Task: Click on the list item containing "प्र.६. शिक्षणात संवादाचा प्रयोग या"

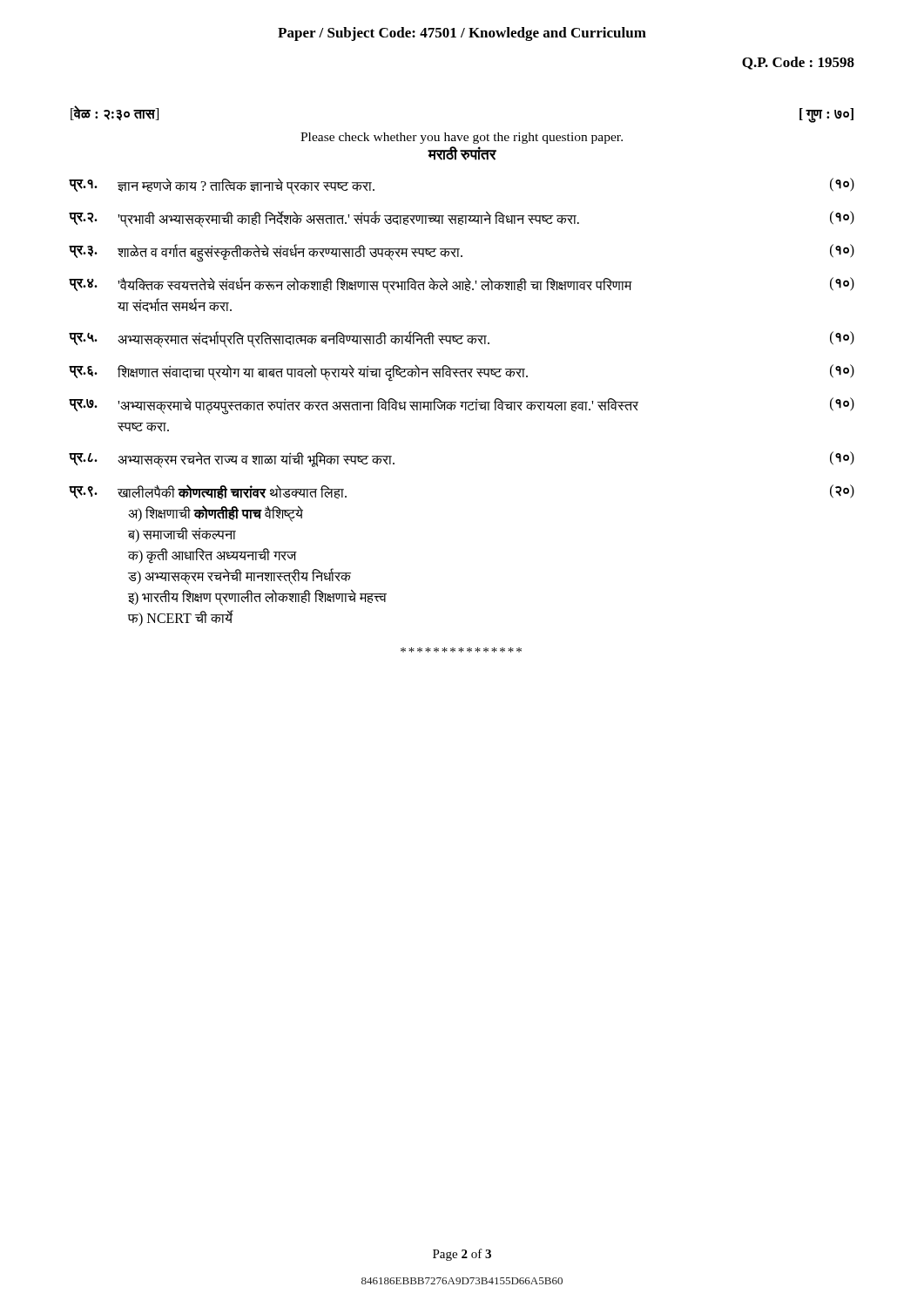Action: [x=462, y=373]
